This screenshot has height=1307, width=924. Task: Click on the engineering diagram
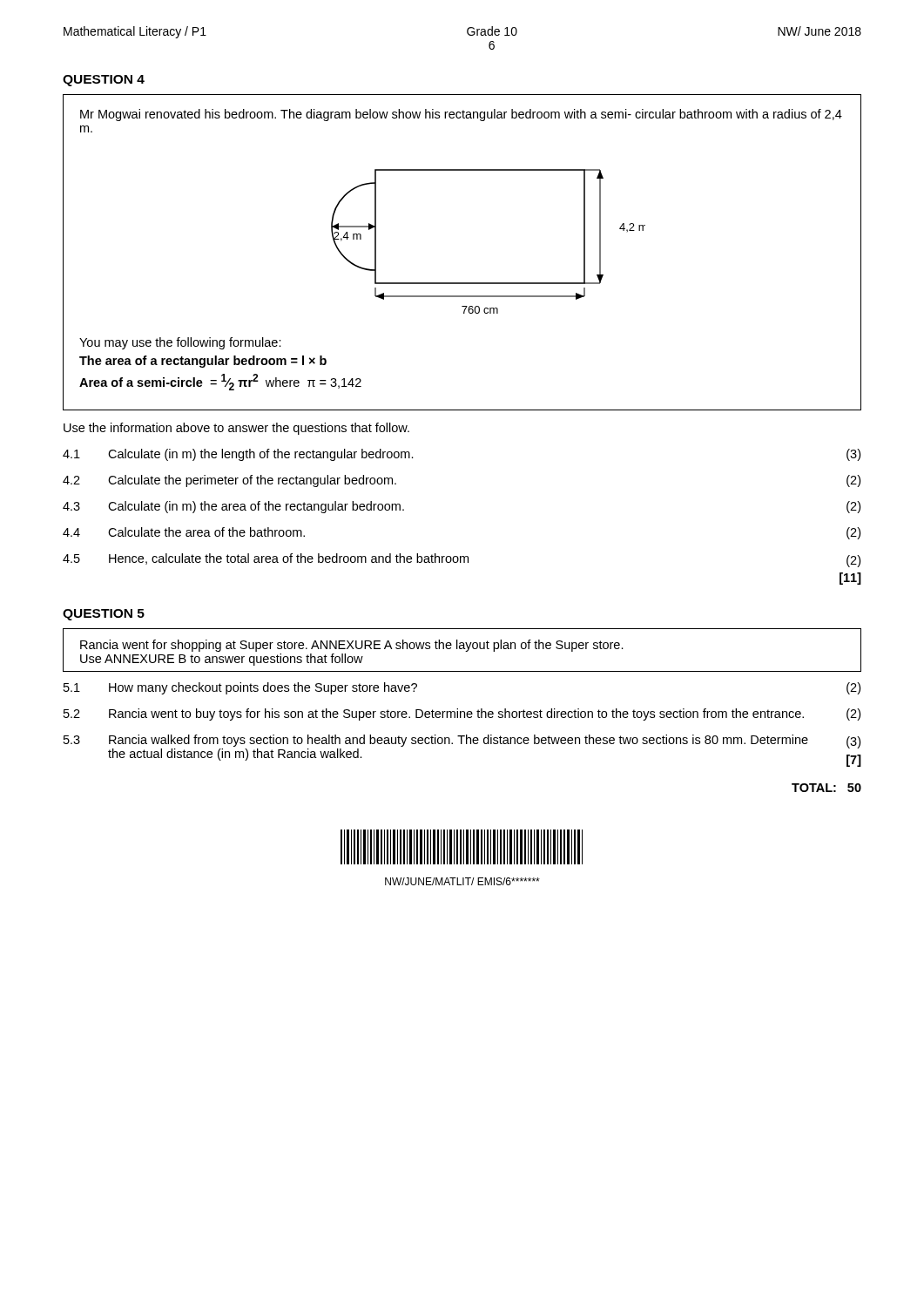(462, 235)
